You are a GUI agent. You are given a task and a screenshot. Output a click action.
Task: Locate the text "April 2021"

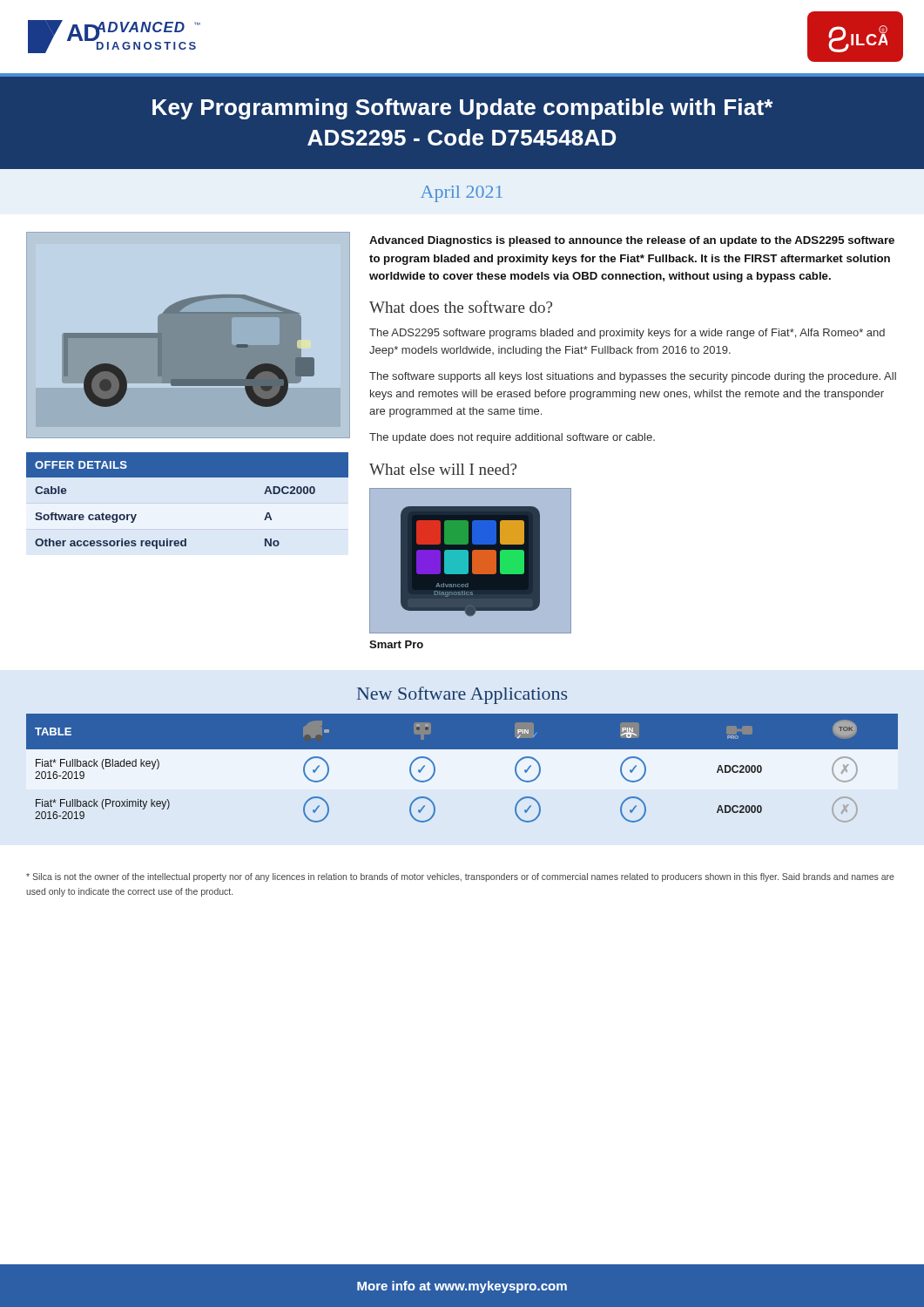click(x=462, y=191)
